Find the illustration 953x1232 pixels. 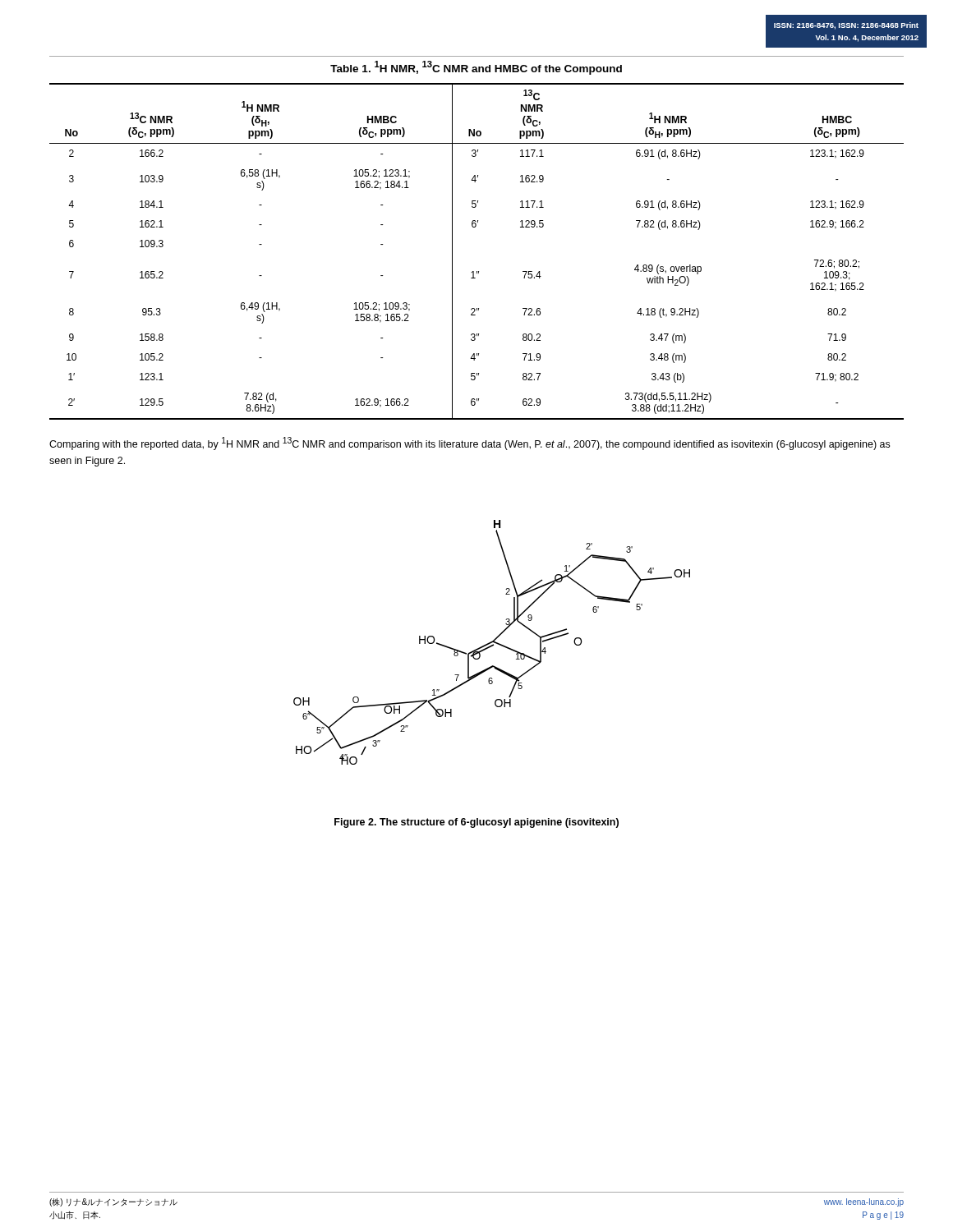click(476, 647)
